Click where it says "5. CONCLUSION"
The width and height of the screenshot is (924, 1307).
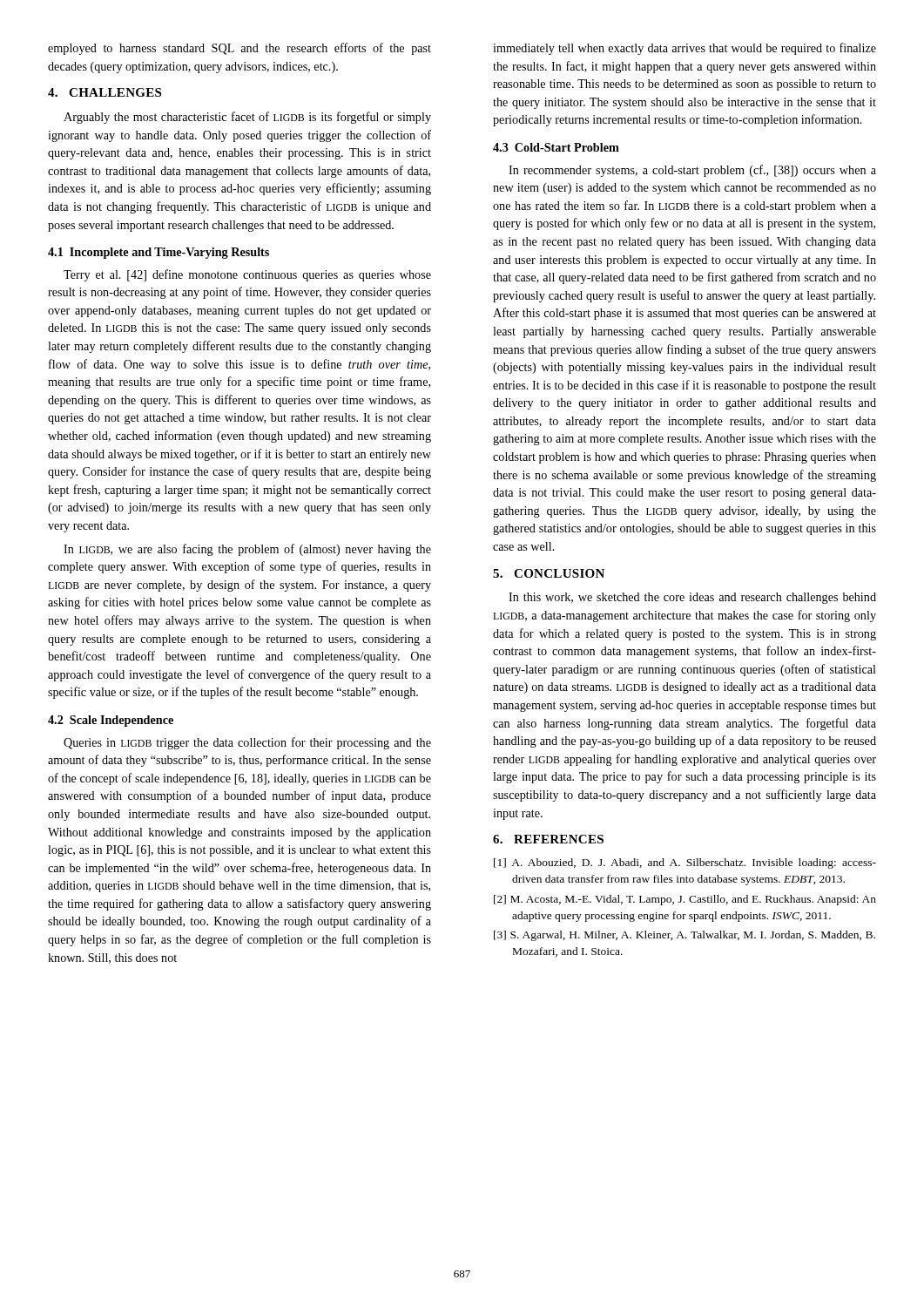coord(549,573)
